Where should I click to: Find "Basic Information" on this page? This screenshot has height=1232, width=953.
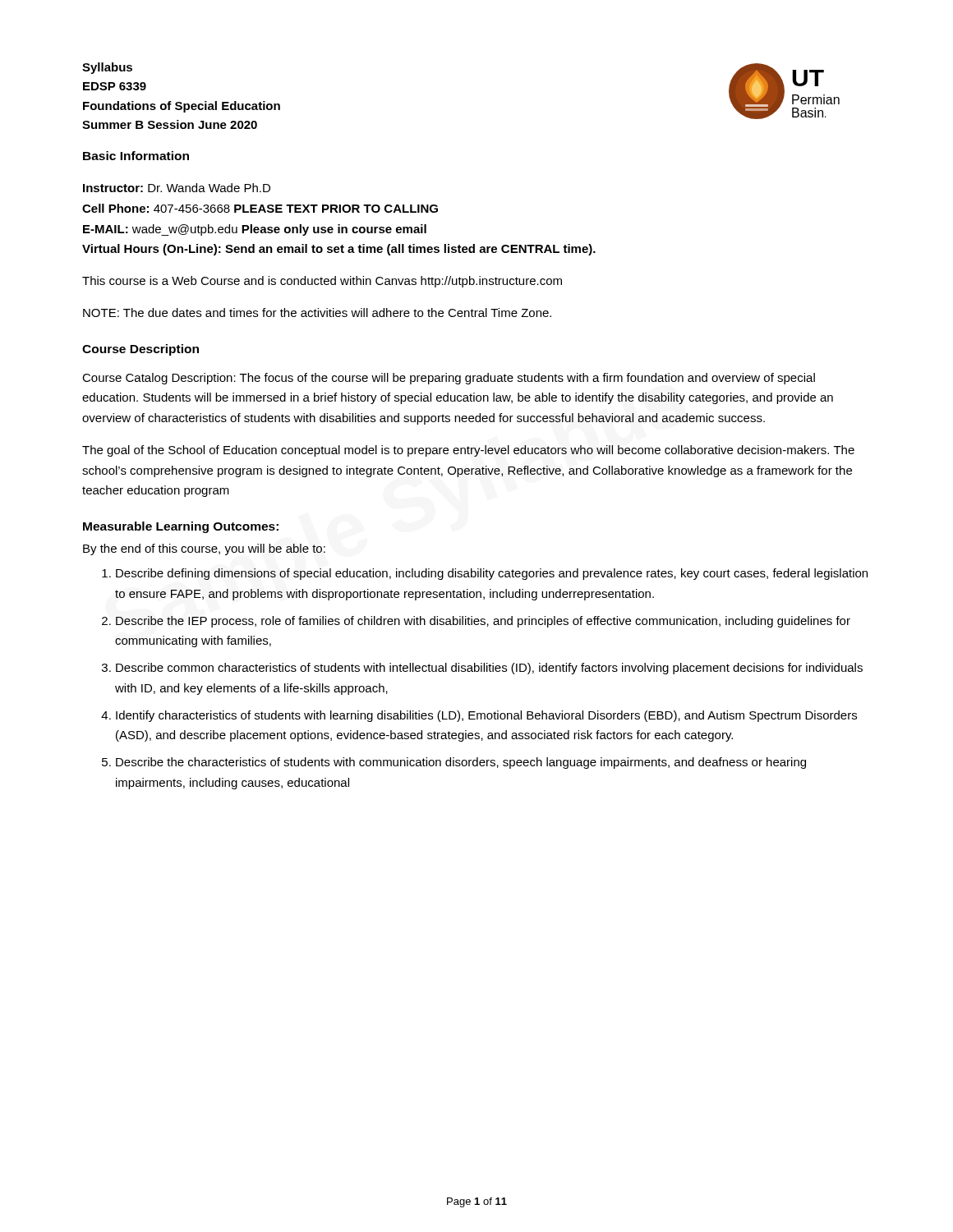(136, 156)
